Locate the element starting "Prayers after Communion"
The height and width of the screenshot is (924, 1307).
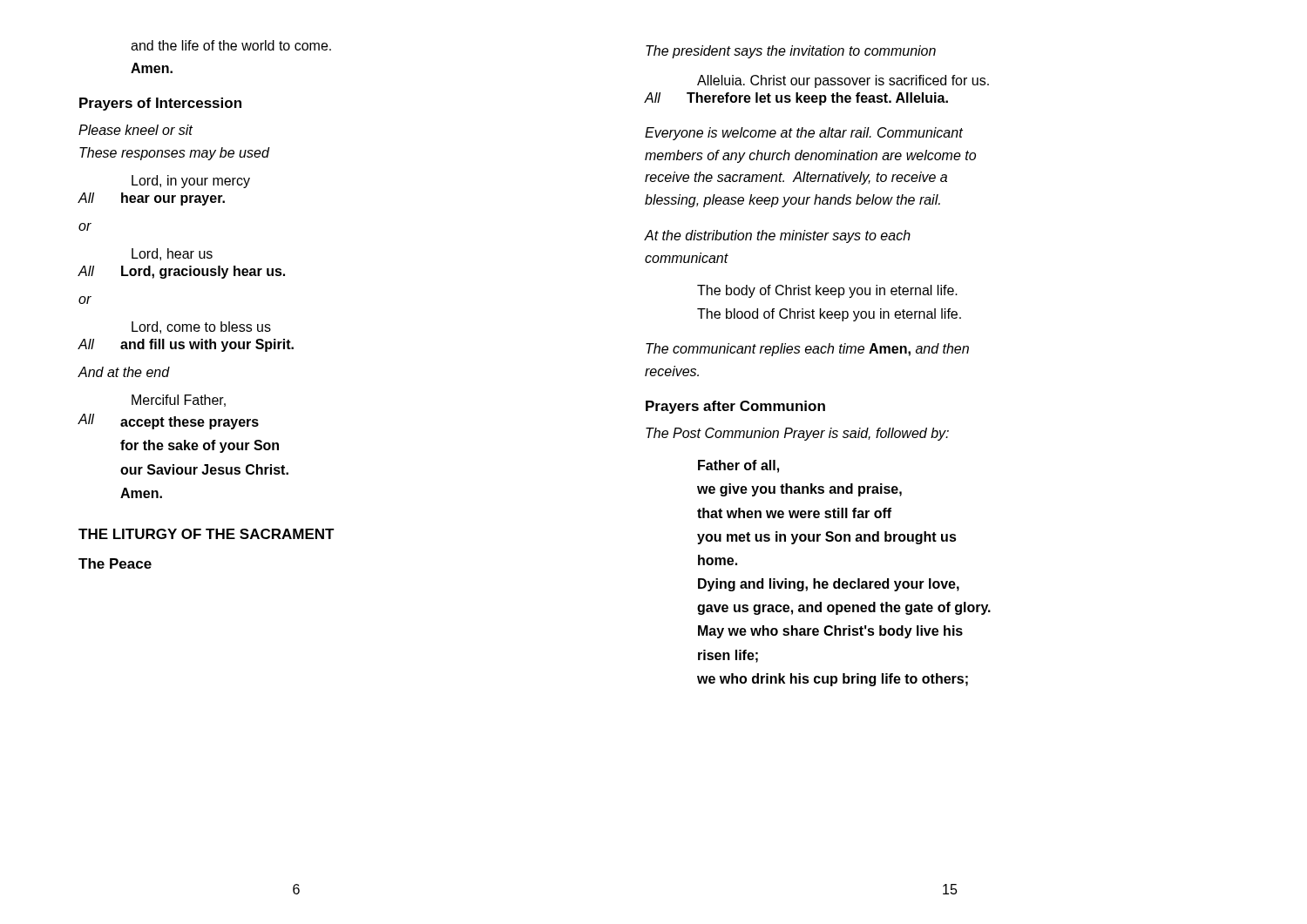pyautogui.click(x=735, y=406)
